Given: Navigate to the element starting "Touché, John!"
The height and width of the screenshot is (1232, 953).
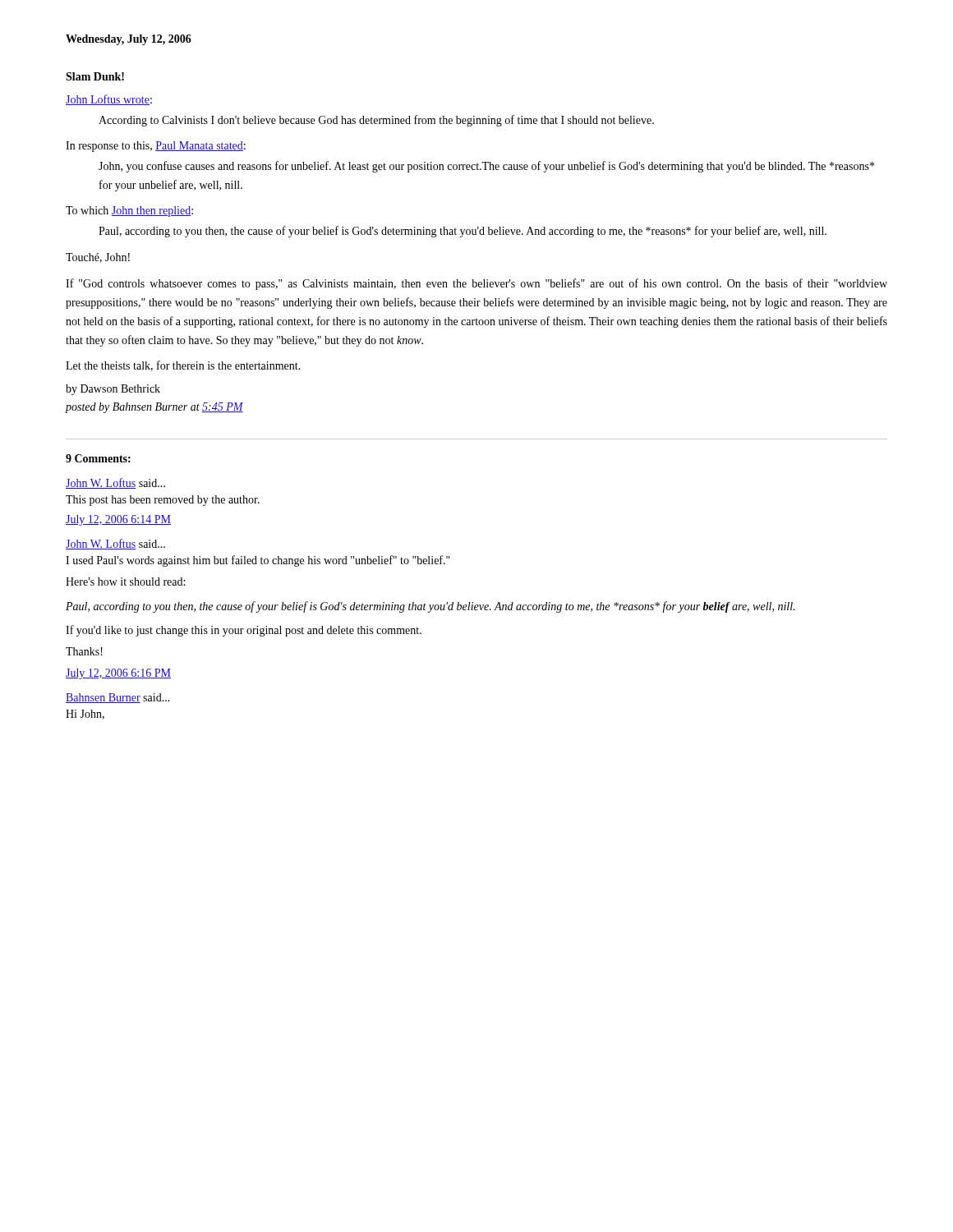Looking at the screenshot, I should (98, 257).
